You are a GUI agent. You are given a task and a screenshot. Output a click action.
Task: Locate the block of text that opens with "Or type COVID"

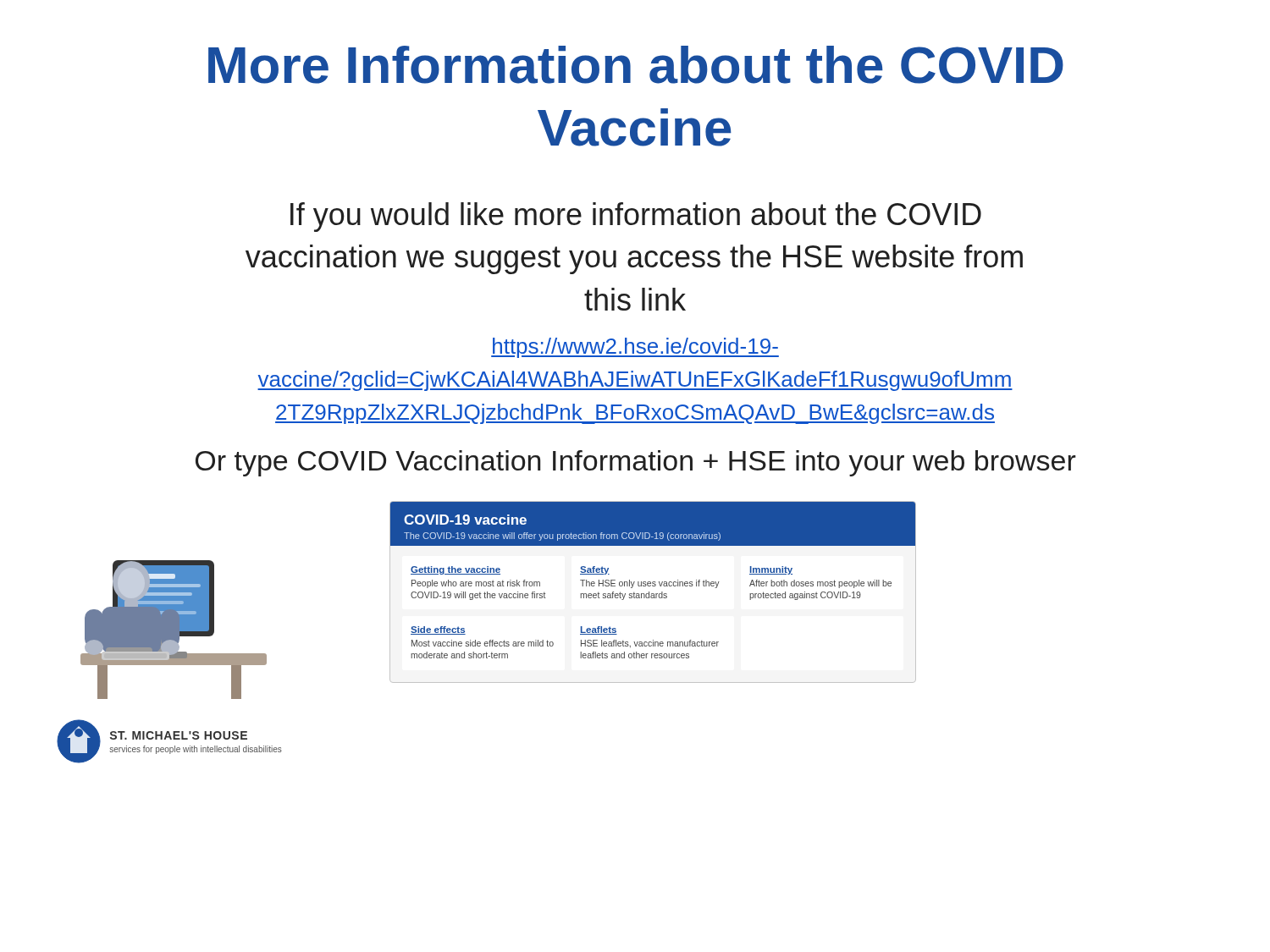[x=635, y=460]
